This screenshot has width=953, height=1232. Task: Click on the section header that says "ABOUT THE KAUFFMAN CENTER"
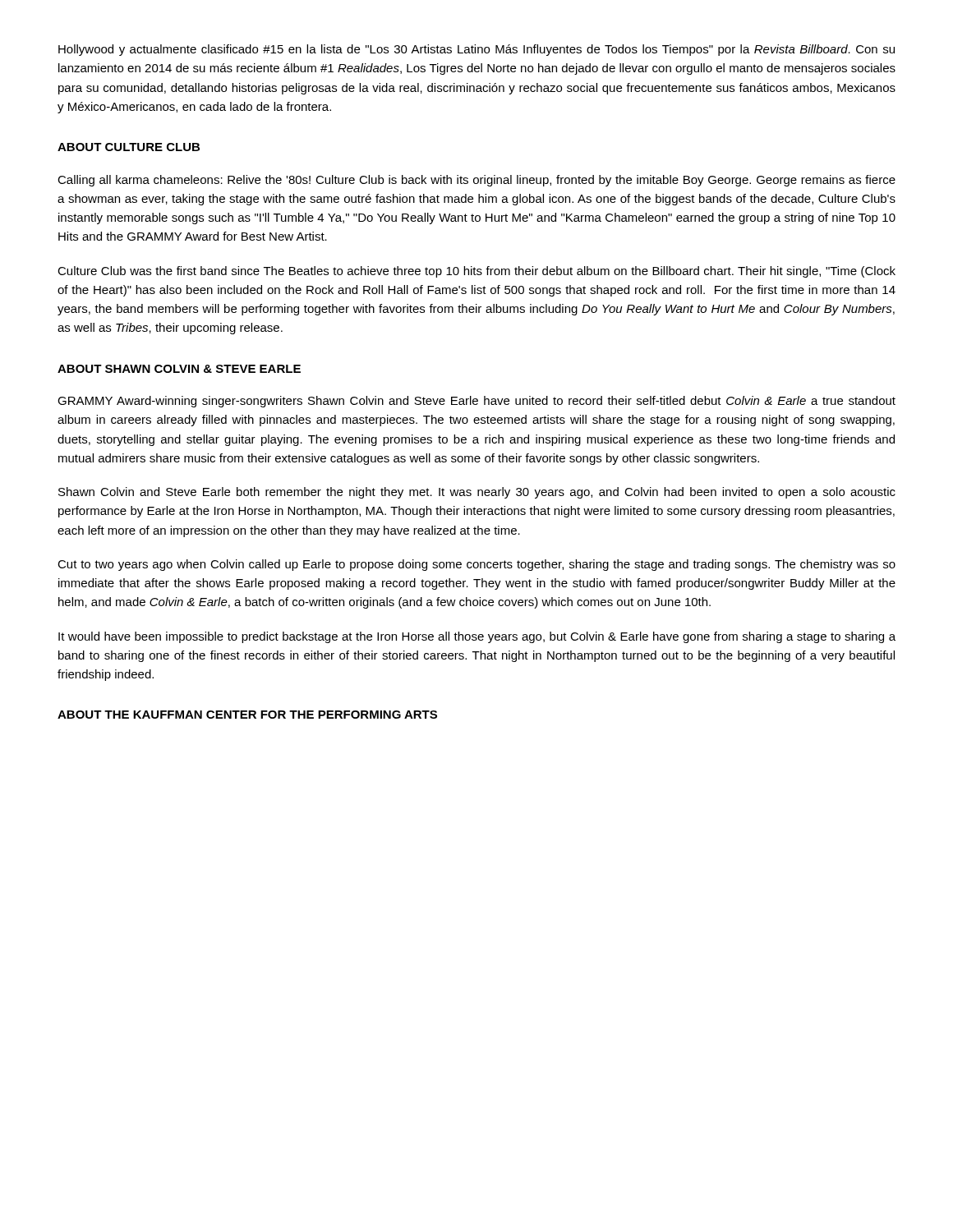pyautogui.click(x=248, y=714)
